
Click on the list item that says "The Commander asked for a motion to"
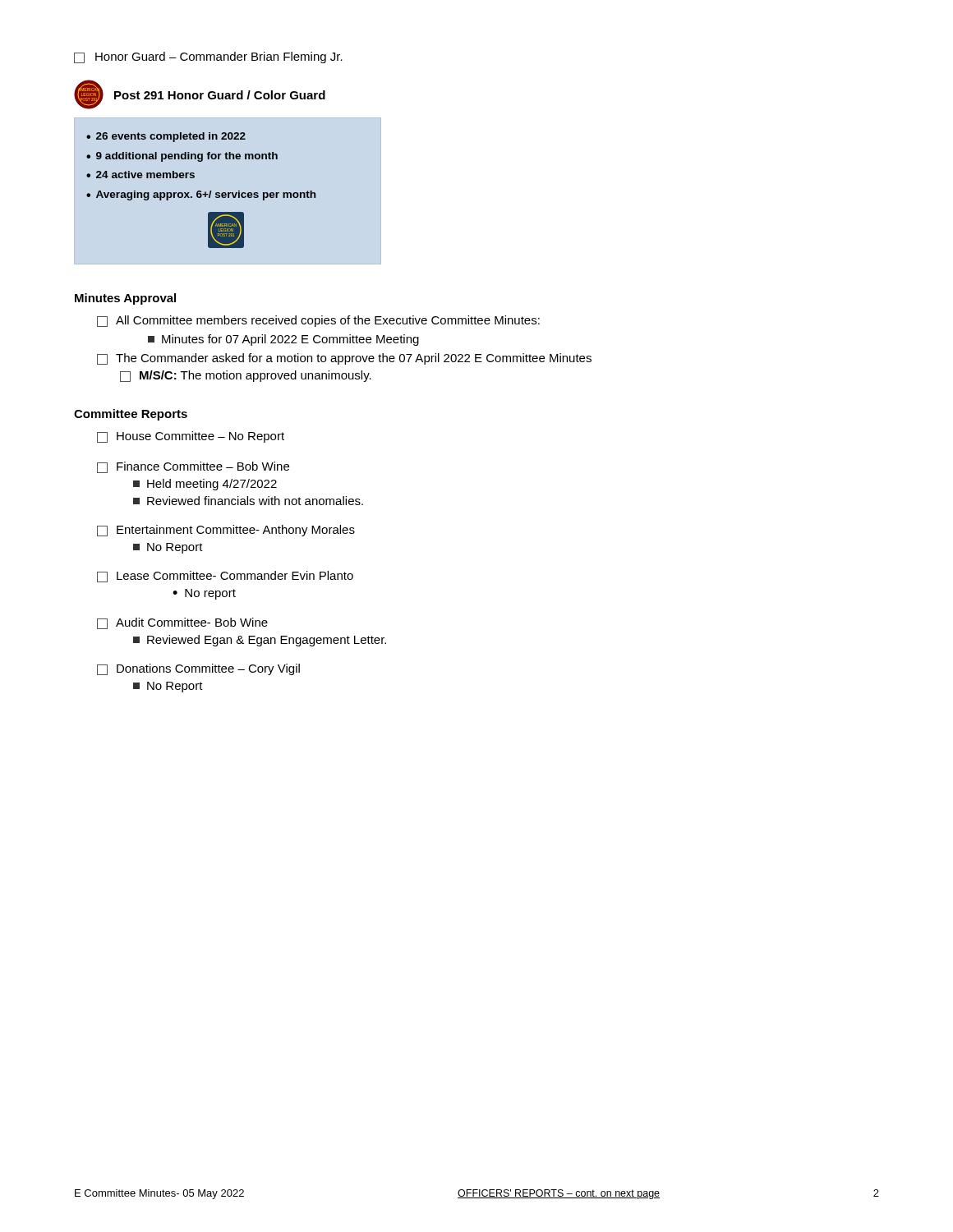pyautogui.click(x=344, y=358)
